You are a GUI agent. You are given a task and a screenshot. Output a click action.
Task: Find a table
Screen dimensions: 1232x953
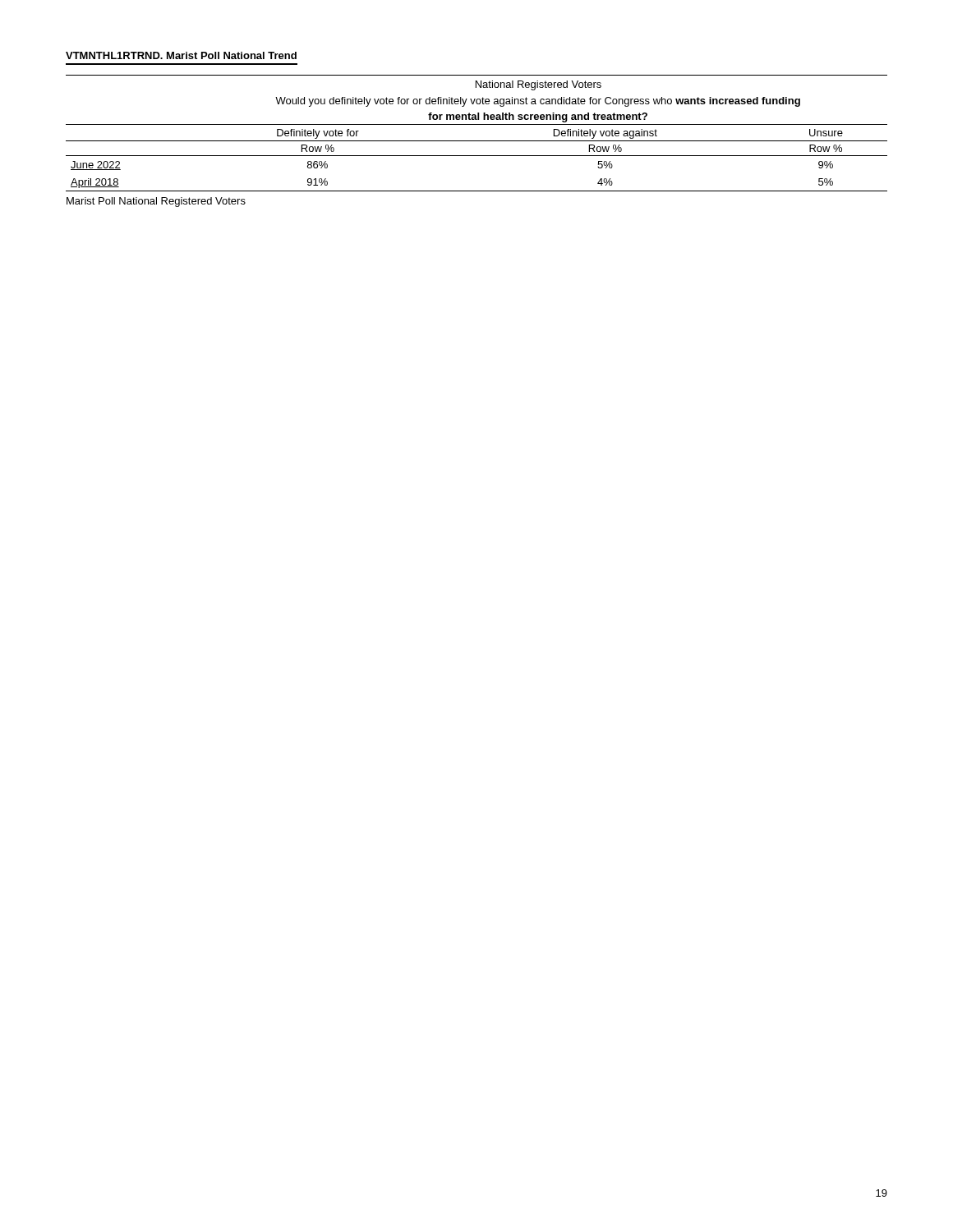(476, 133)
